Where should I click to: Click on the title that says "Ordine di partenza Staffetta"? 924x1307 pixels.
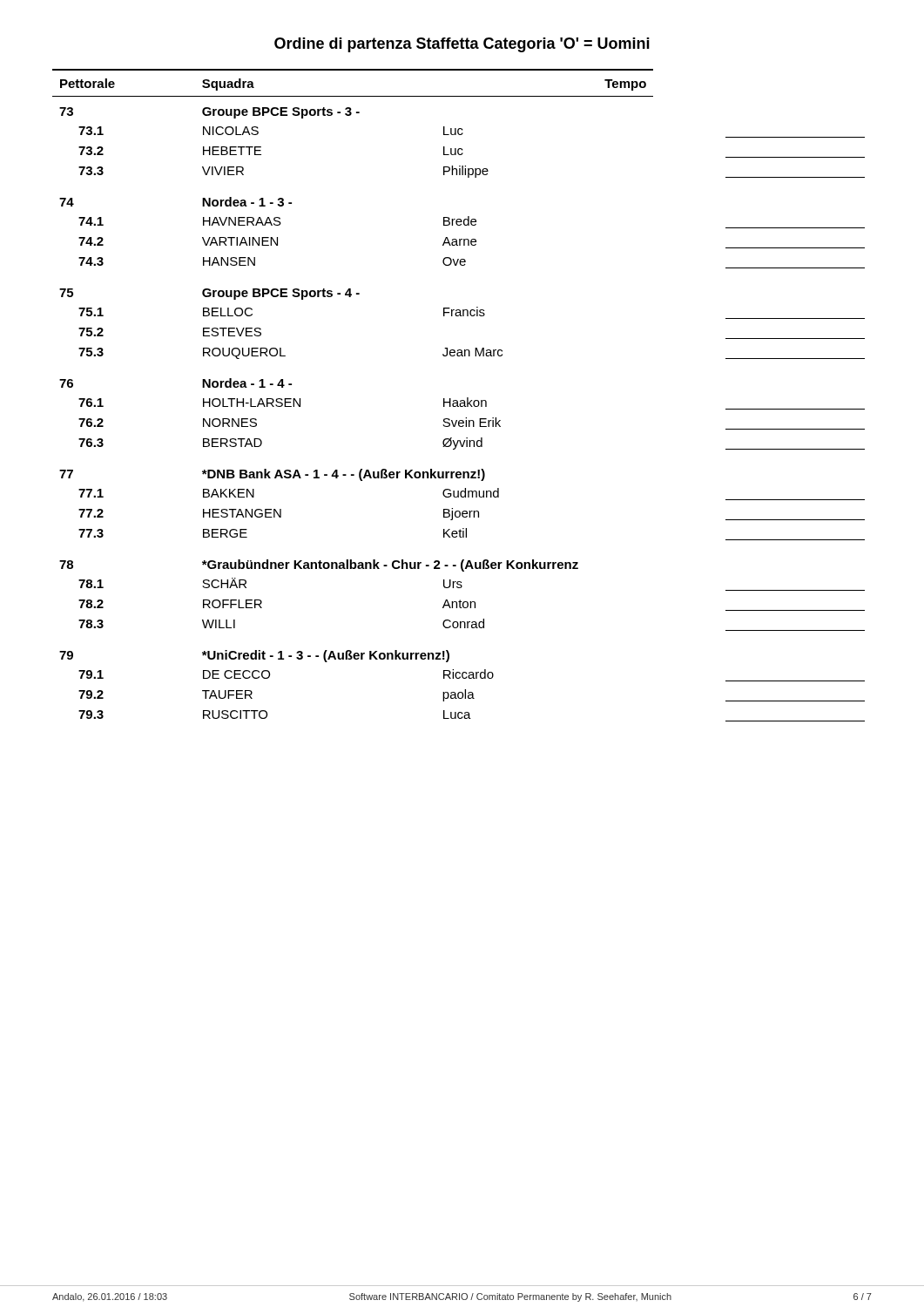(462, 44)
